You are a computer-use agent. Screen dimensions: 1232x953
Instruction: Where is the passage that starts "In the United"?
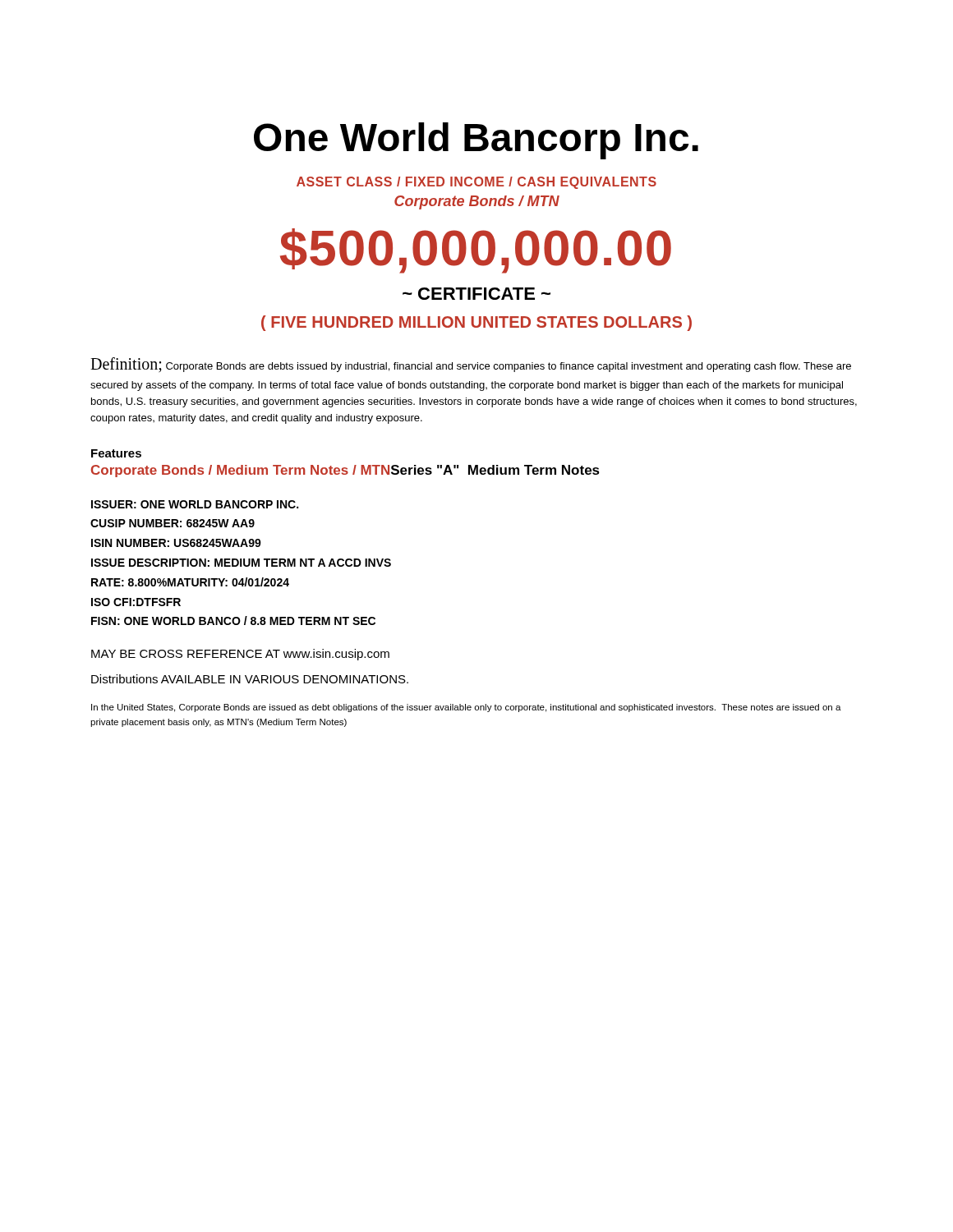[466, 715]
